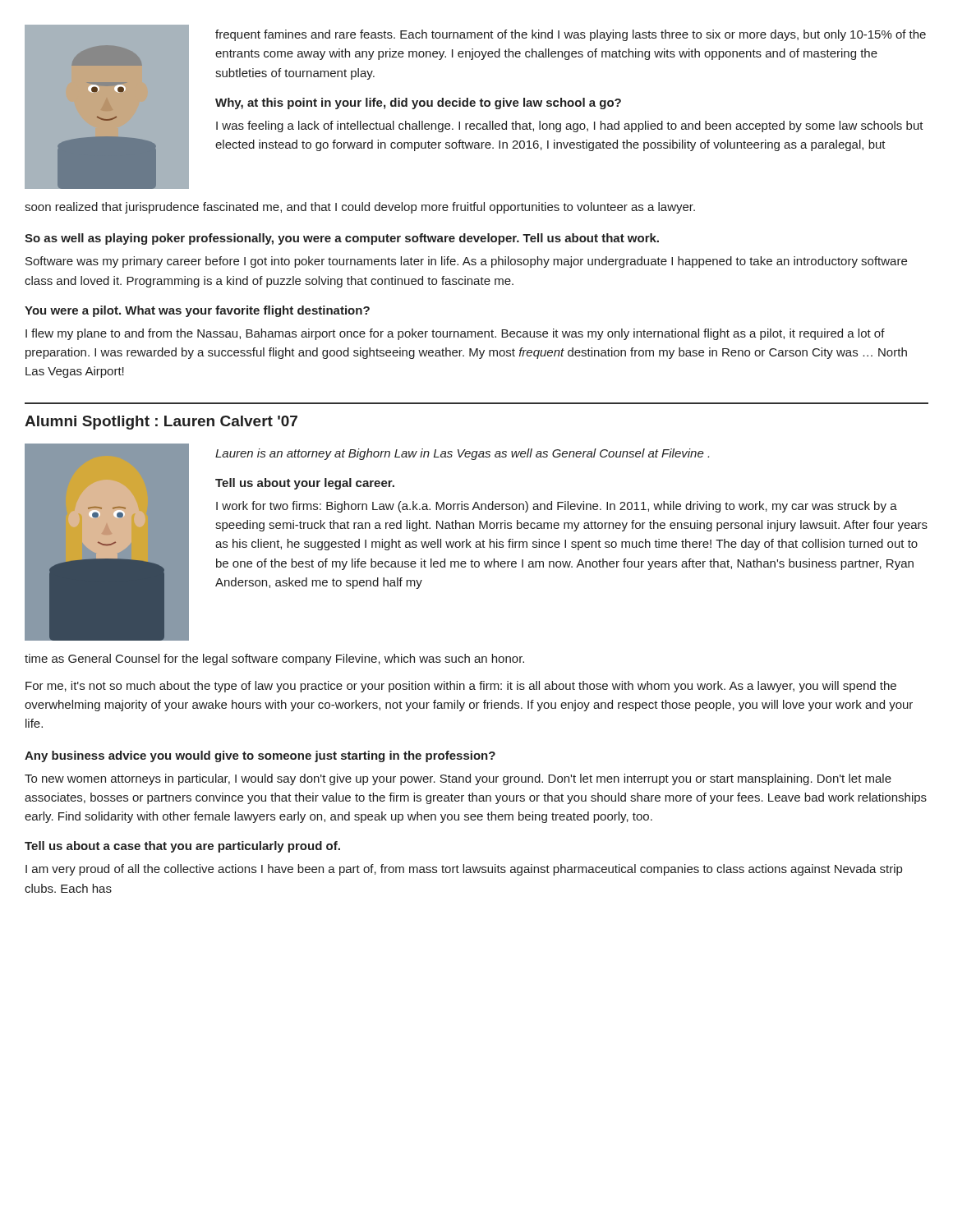The image size is (953, 1232).
Task: Find the text starting "Software was my primary career before I got"
Action: tap(476, 271)
